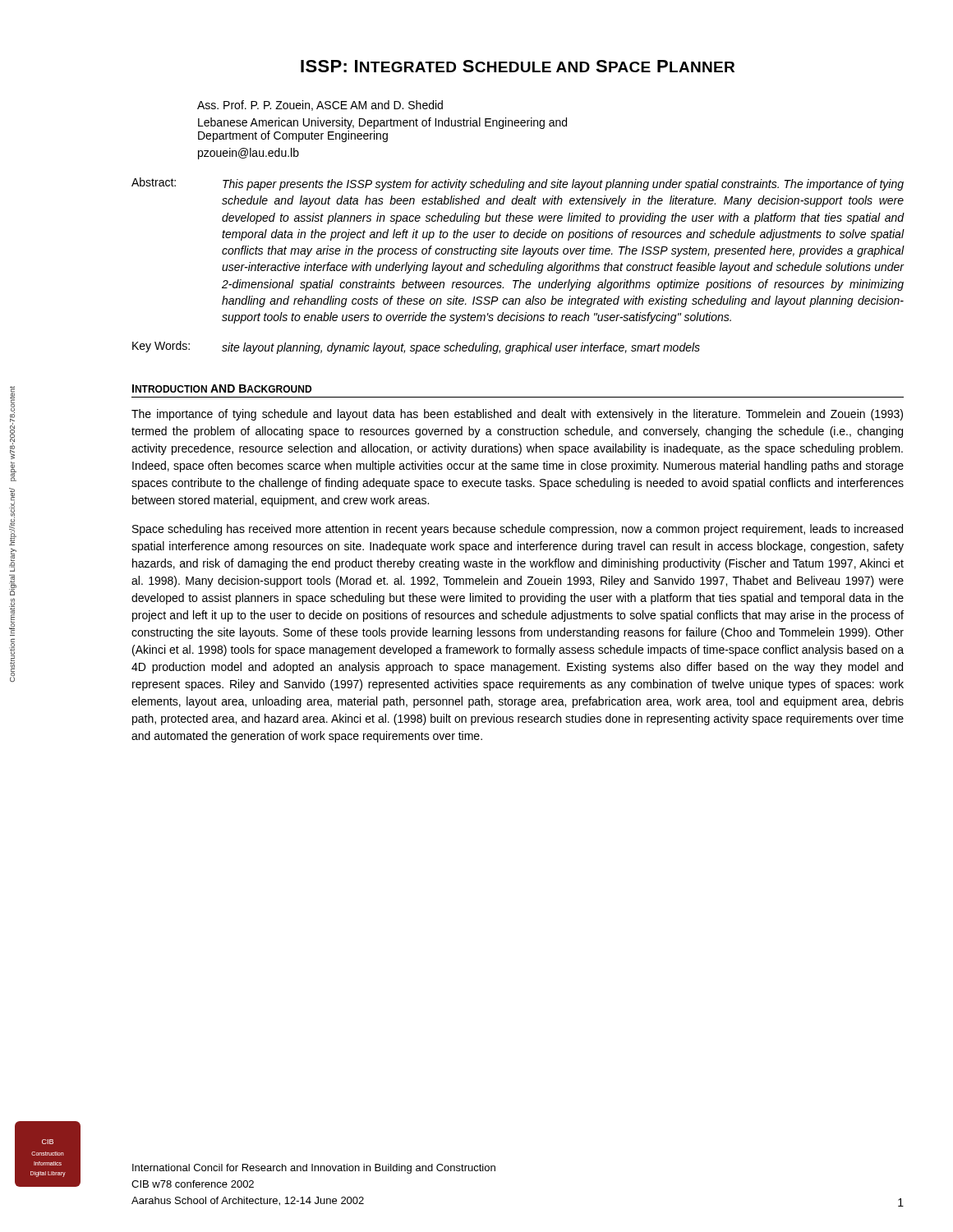Click on the text block containing "Lebanese American University,"
The height and width of the screenshot is (1232, 953).
(550, 129)
